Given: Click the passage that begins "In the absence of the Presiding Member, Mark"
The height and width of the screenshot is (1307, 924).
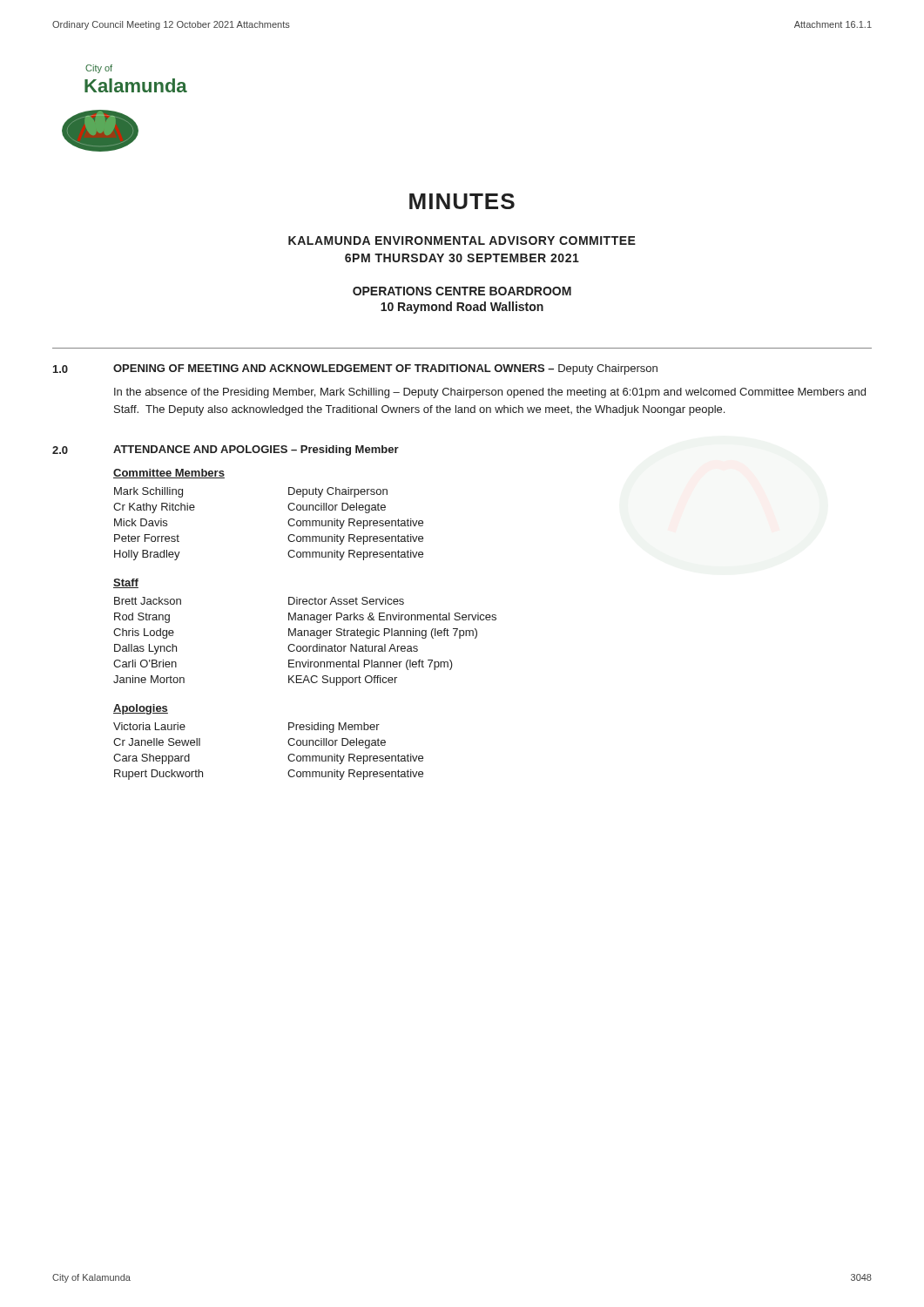Looking at the screenshot, I should [490, 400].
